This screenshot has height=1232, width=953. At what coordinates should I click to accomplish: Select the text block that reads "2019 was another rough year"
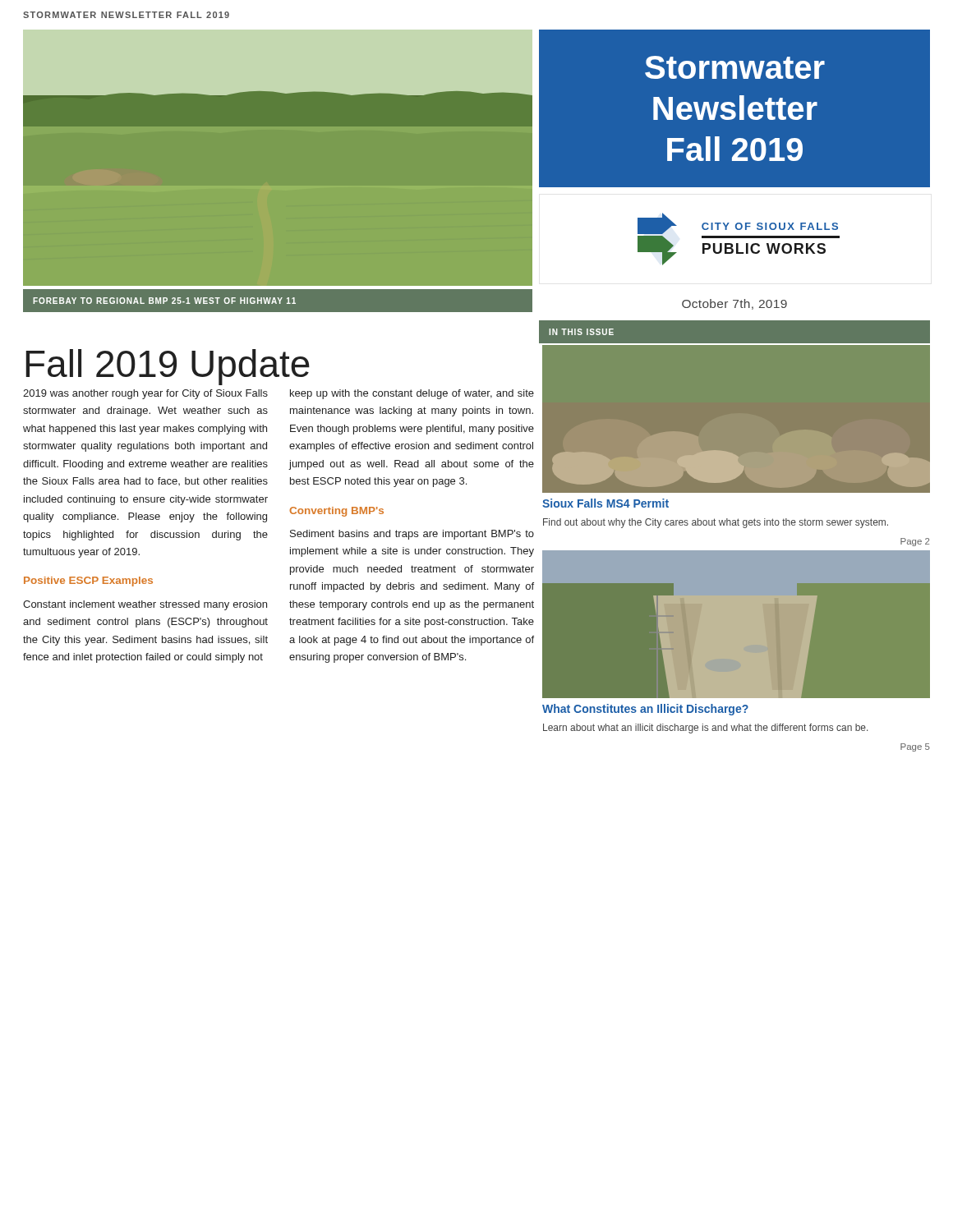(x=148, y=394)
